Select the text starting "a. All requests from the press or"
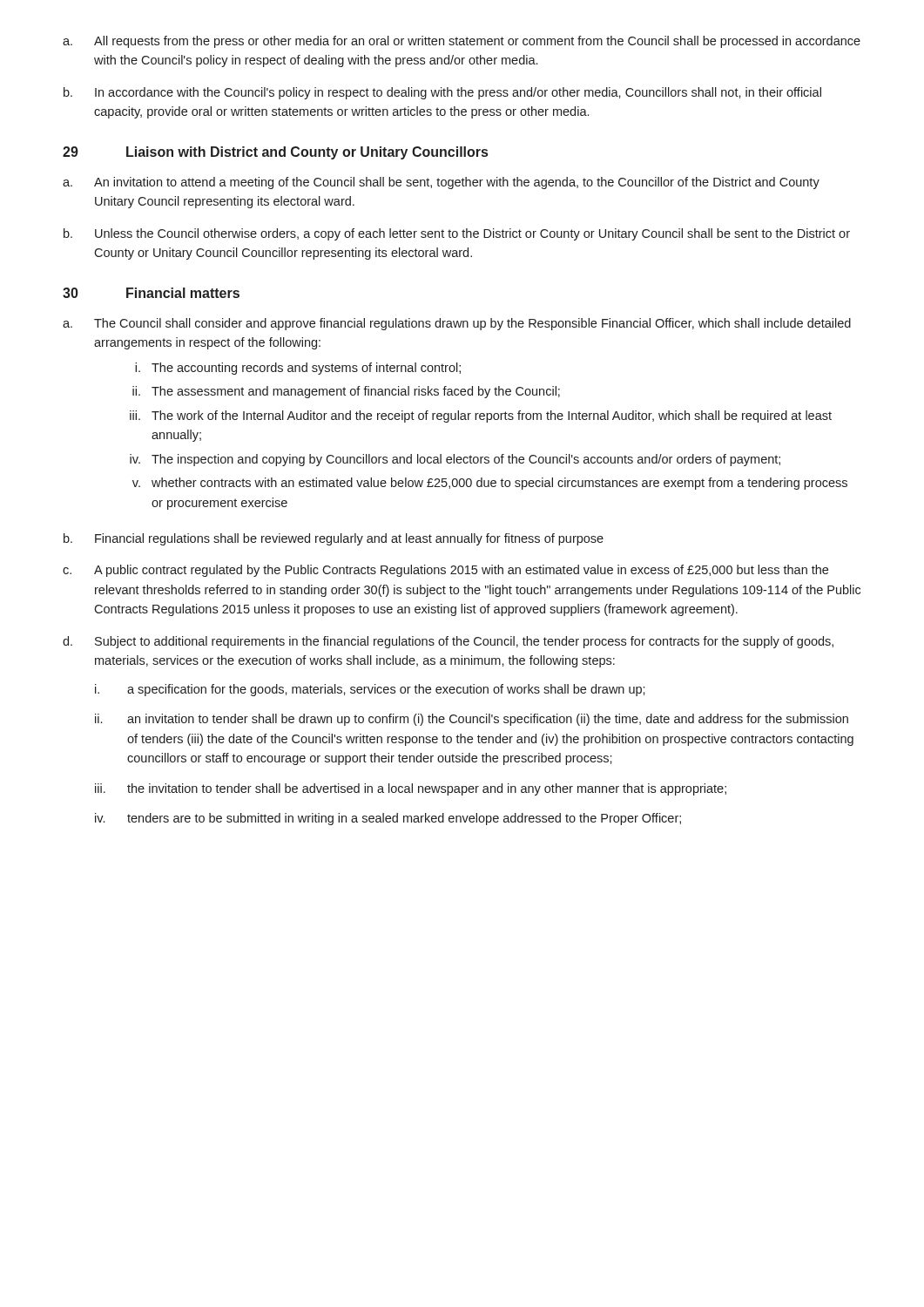The width and height of the screenshot is (924, 1307). [x=462, y=51]
